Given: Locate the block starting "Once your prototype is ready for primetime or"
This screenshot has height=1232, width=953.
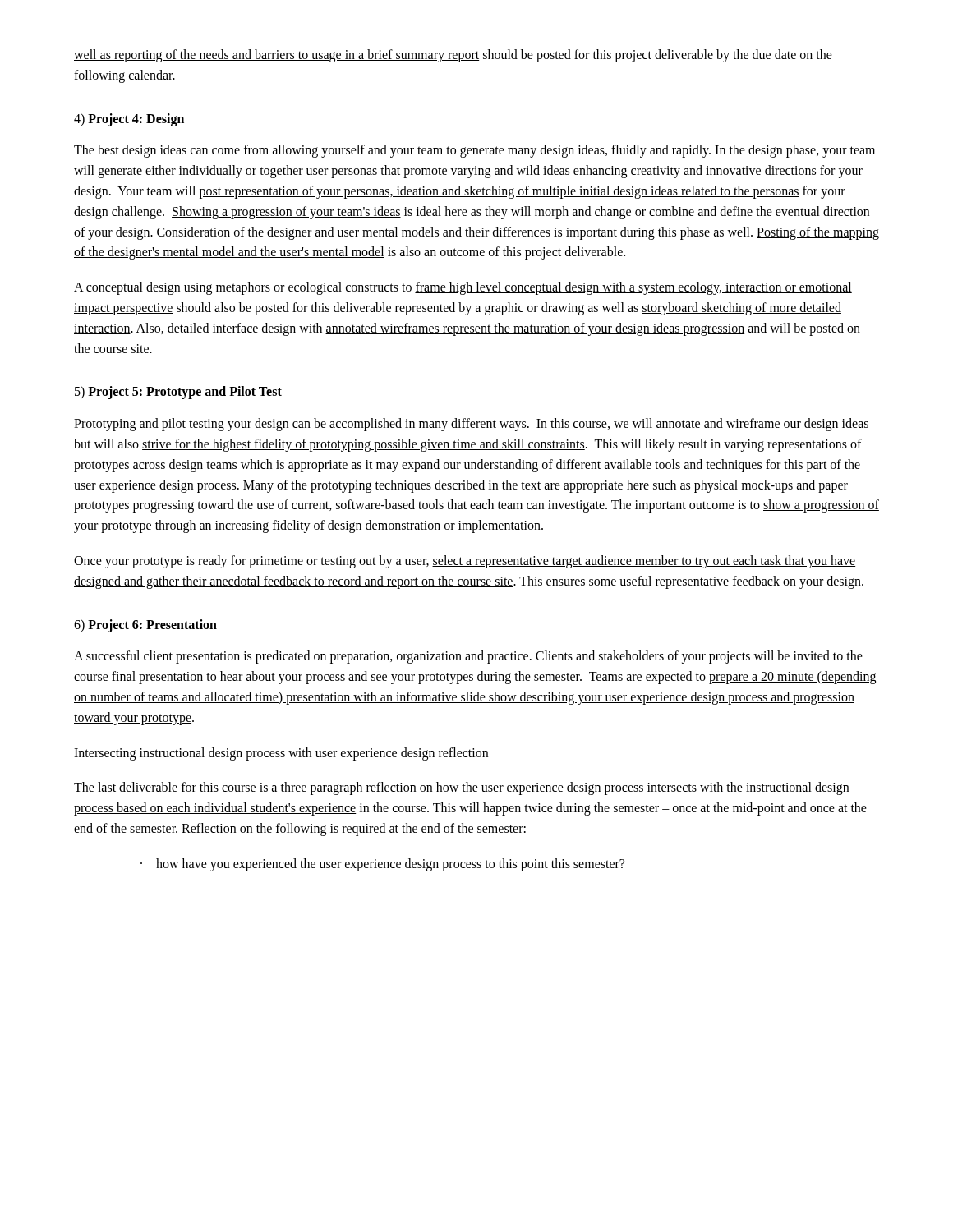Looking at the screenshot, I should pyautogui.click(x=469, y=571).
